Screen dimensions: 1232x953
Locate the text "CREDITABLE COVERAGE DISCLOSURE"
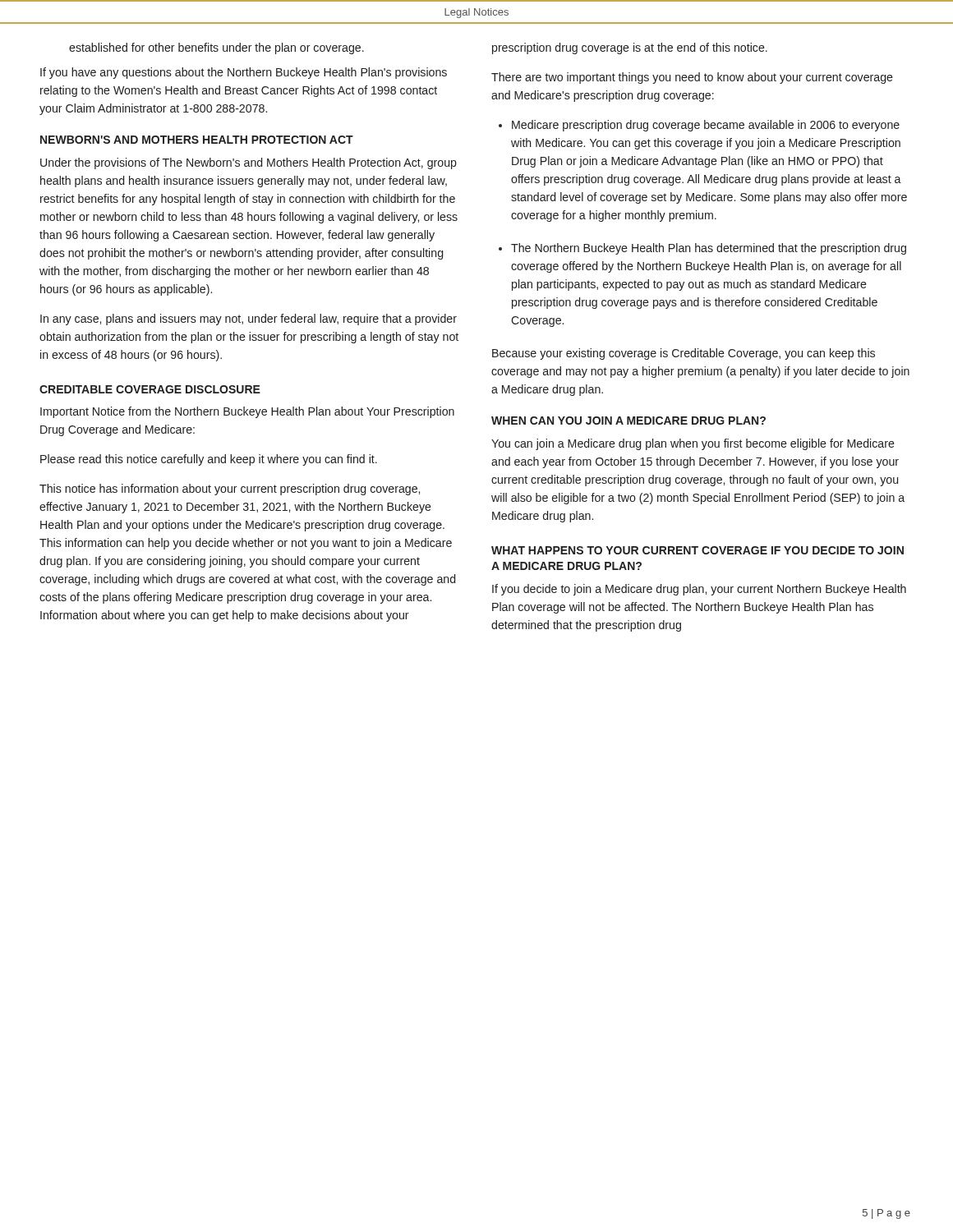[x=150, y=389]
